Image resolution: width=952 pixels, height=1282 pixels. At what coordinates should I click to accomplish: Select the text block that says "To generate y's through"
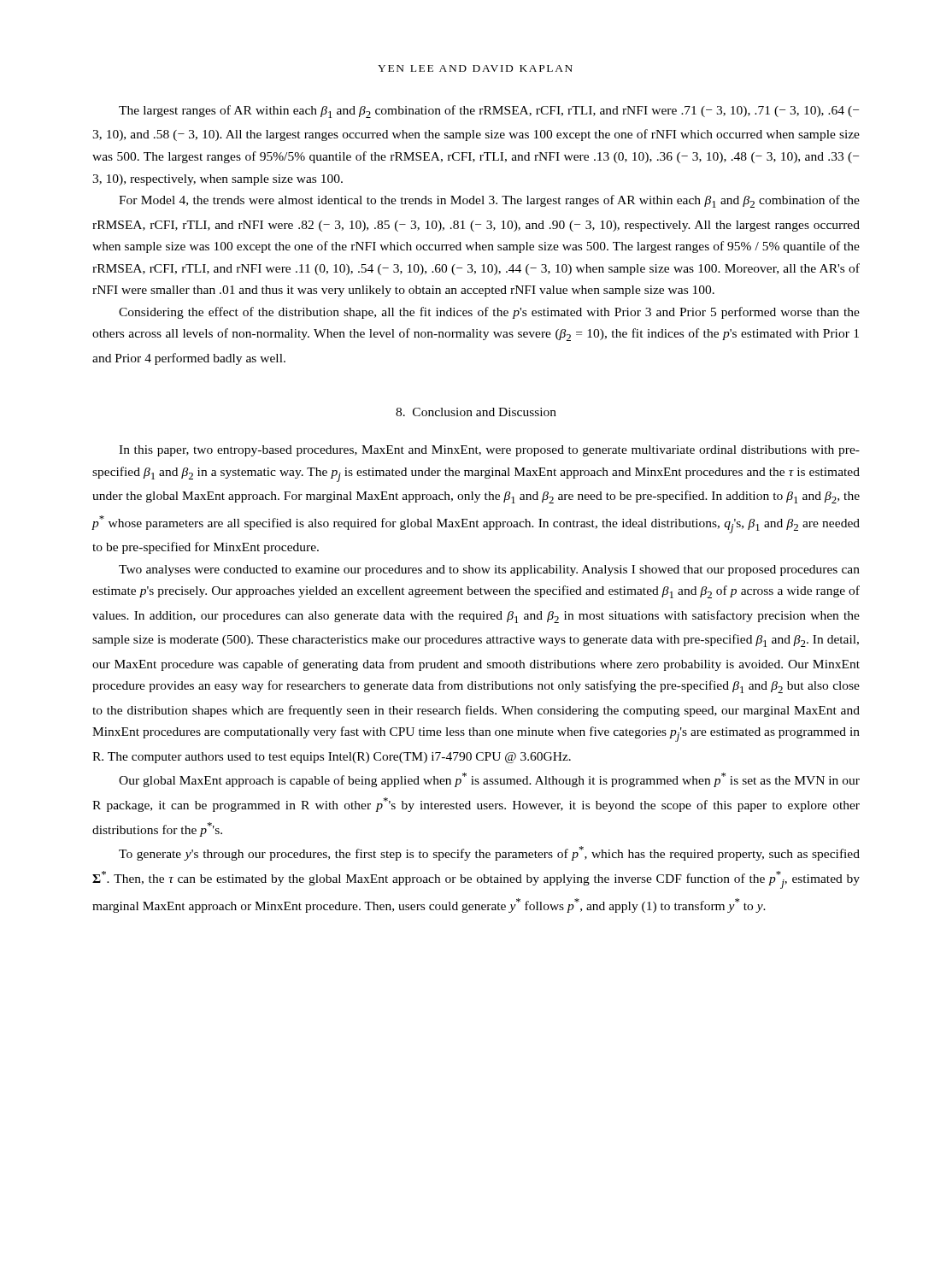click(476, 878)
